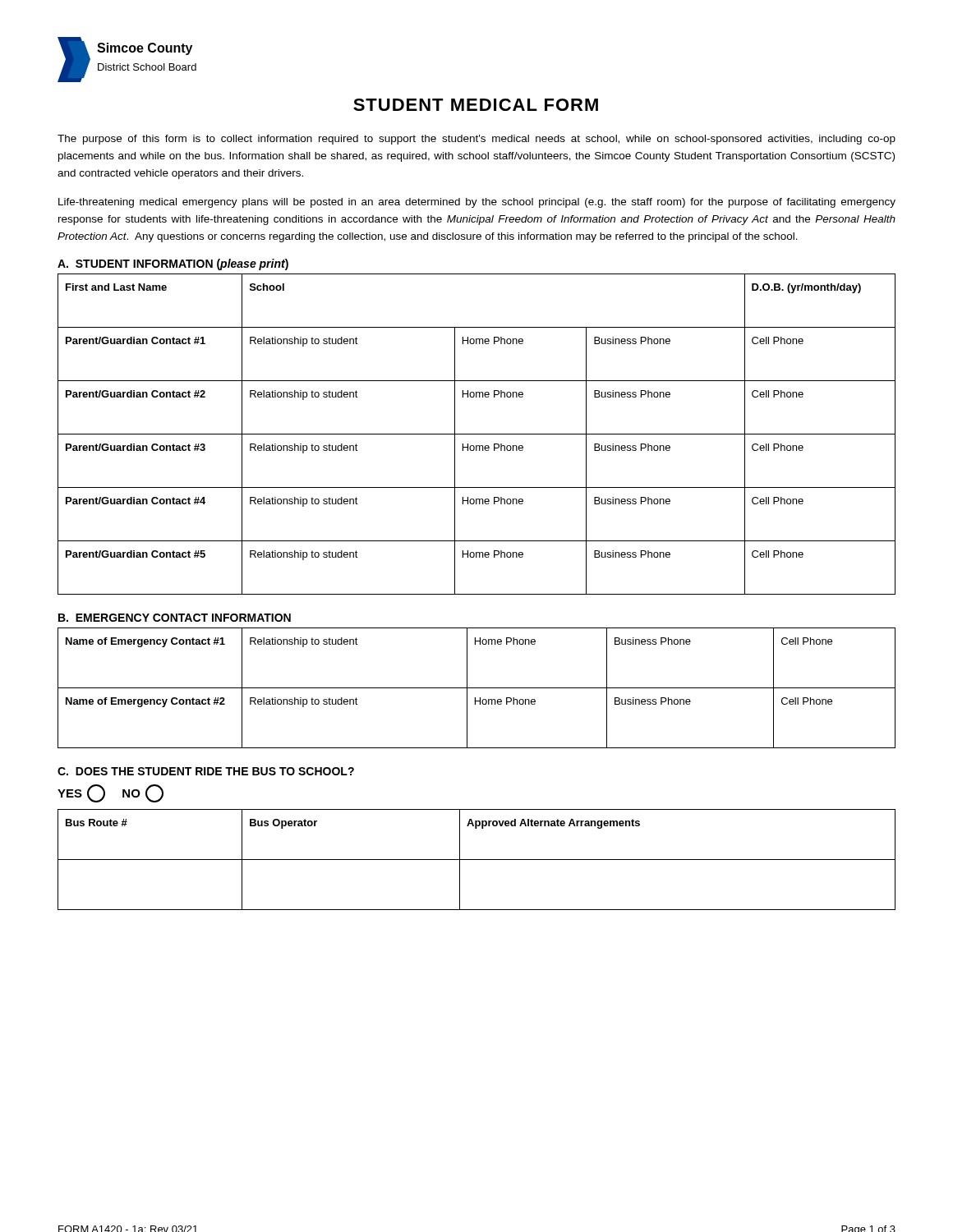Point to the passage starting "C. DOES THE STUDENT"
Image resolution: width=953 pixels, height=1232 pixels.
click(x=206, y=771)
